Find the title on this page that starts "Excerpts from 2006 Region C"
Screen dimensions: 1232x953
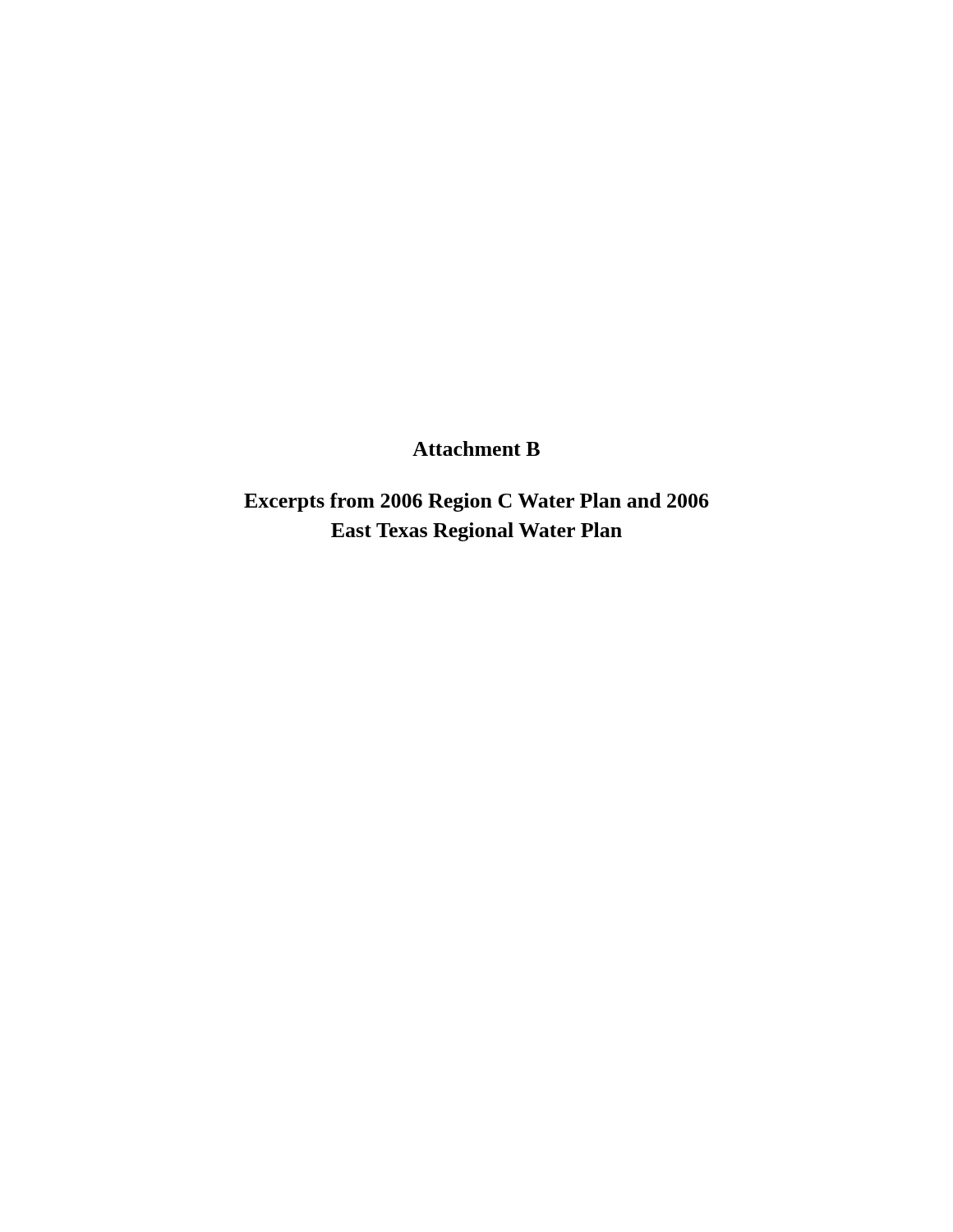pyautogui.click(x=476, y=515)
